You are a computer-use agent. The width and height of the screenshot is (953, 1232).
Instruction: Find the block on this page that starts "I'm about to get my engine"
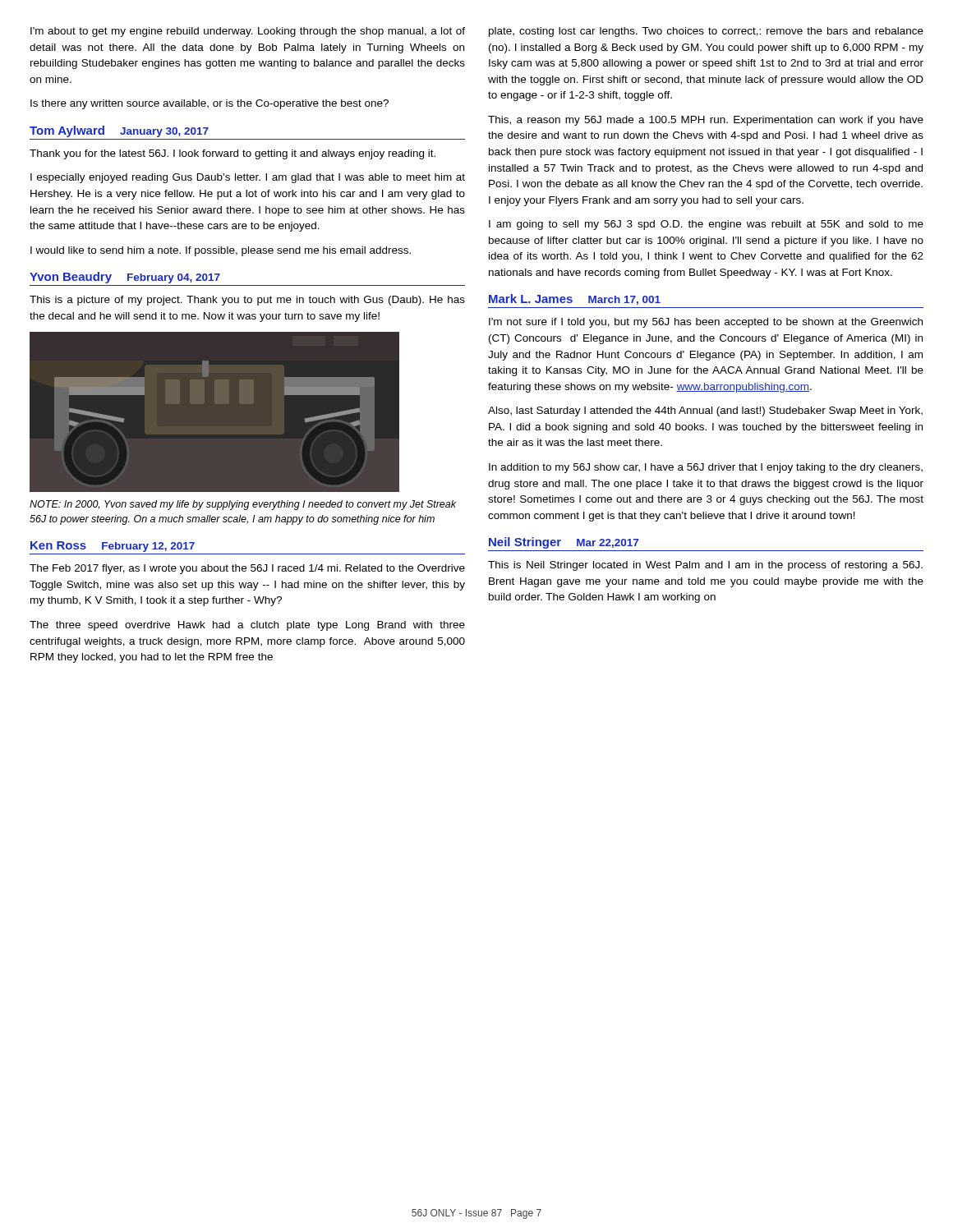(x=247, y=67)
